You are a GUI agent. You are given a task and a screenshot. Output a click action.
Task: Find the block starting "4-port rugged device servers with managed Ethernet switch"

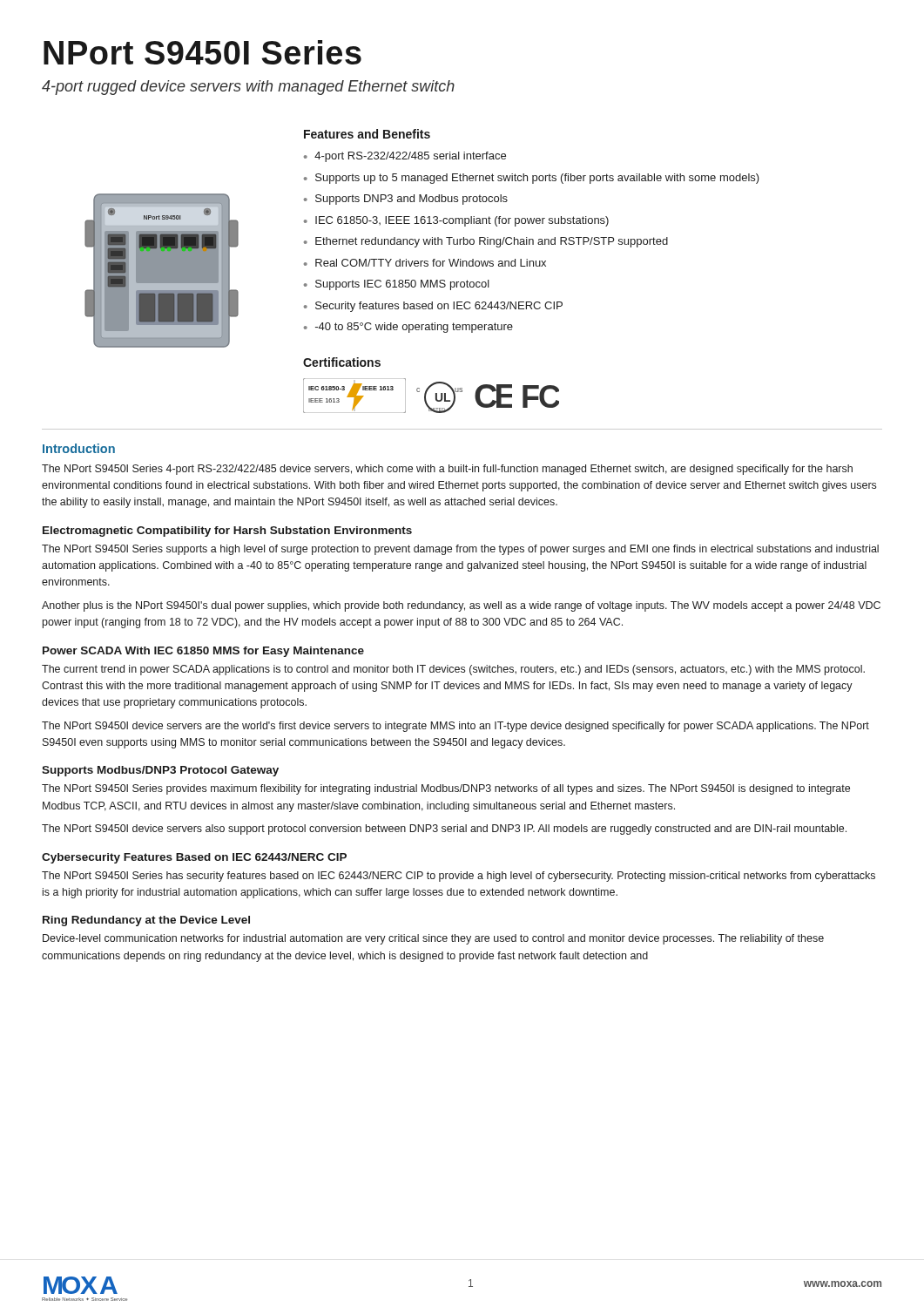(462, 87)
